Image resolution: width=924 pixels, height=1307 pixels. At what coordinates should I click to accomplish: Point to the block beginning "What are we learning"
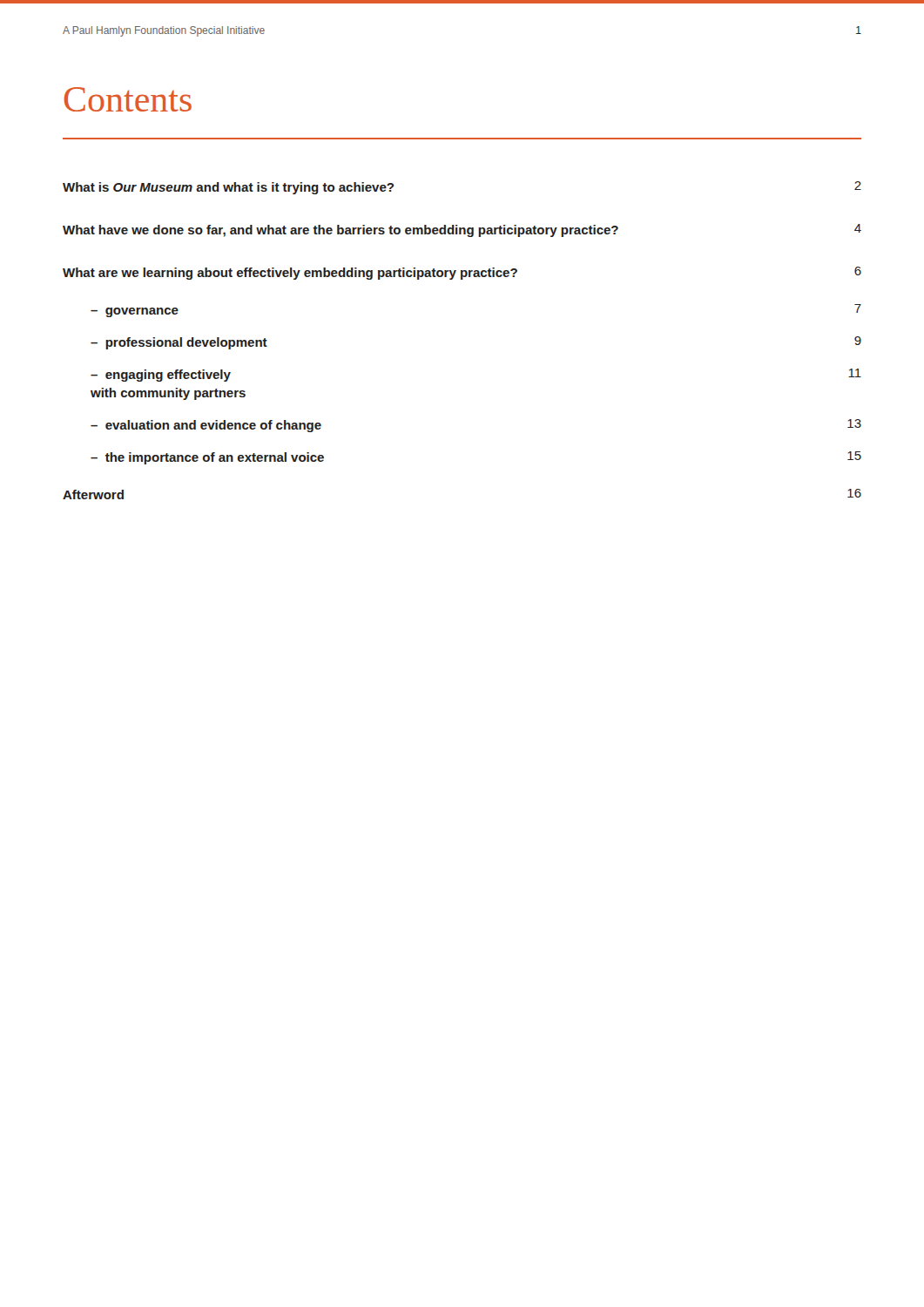462,272
